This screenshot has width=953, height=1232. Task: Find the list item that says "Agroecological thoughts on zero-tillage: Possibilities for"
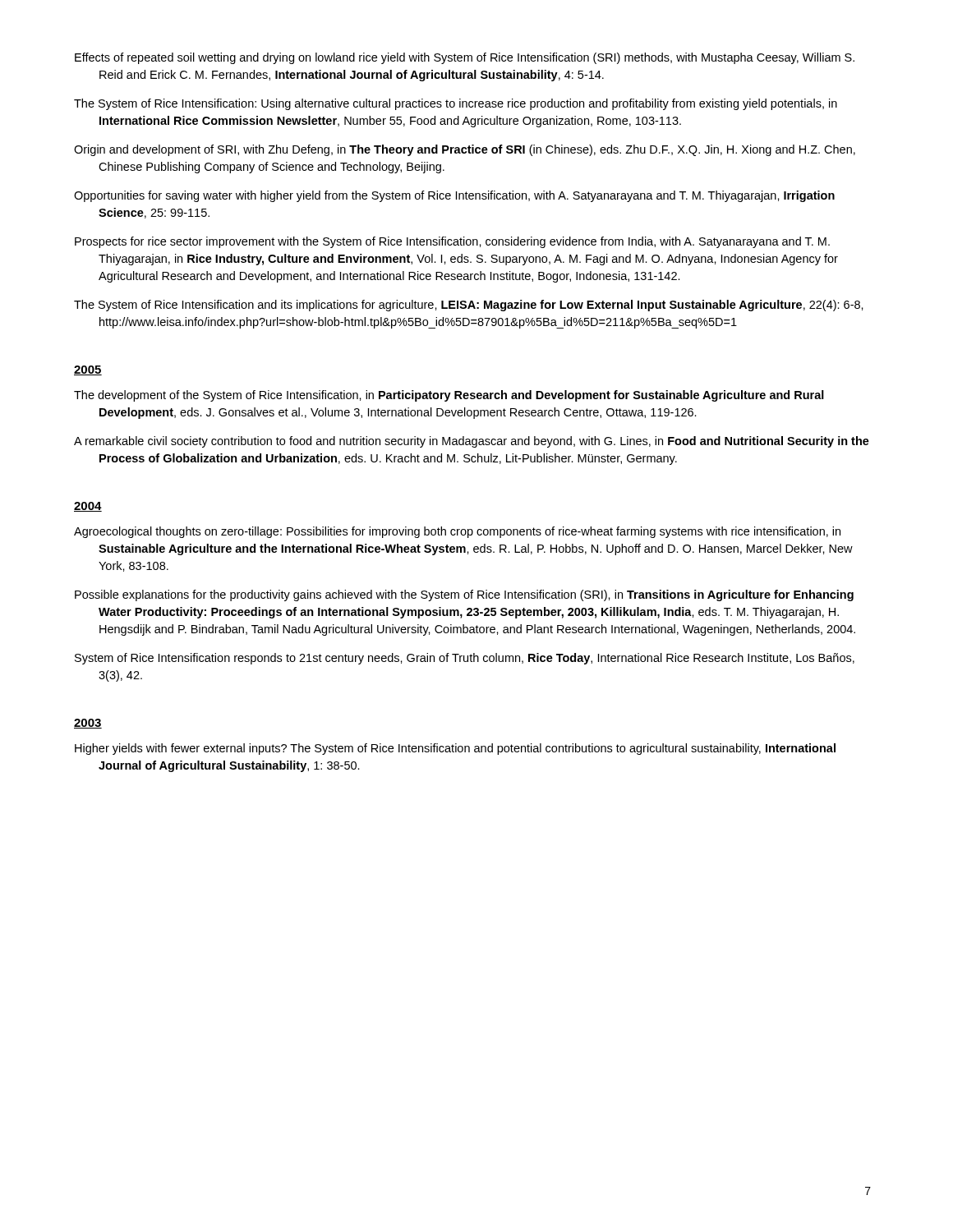coord(463,548)
